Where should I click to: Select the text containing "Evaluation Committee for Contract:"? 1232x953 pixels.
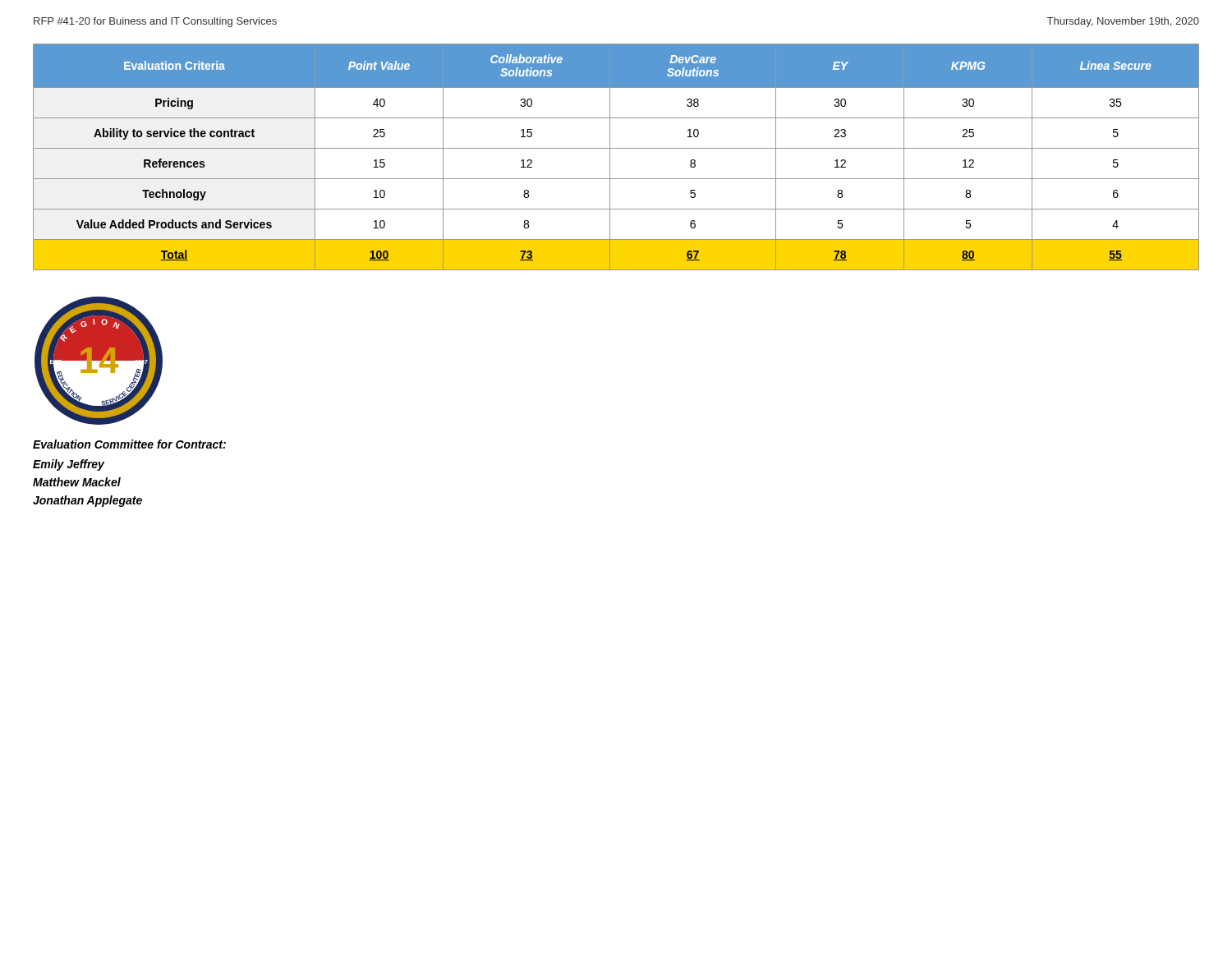(130, 444)
